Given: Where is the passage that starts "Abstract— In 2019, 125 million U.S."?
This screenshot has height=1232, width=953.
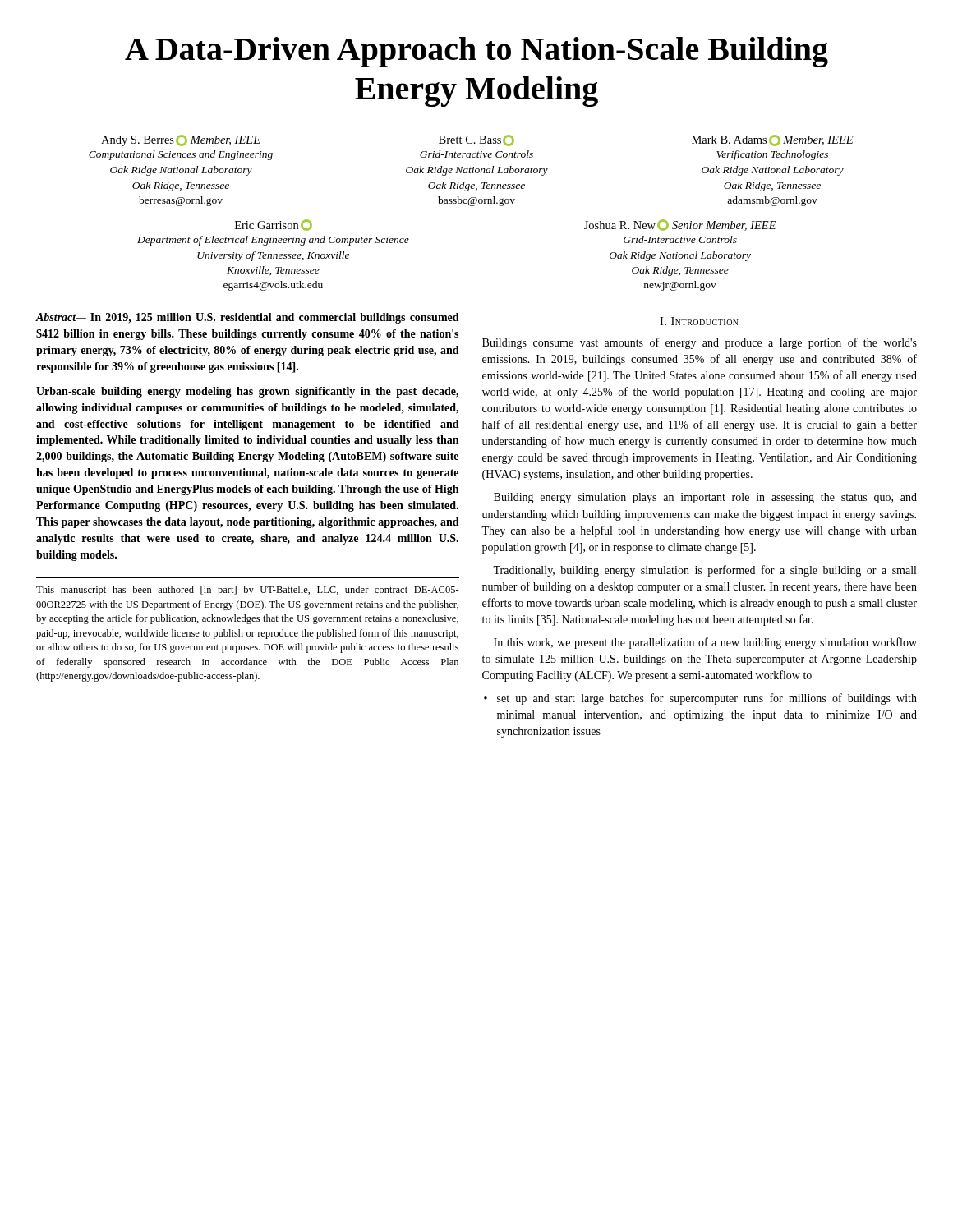Looking at the screenshot, I should pos(247,342).
